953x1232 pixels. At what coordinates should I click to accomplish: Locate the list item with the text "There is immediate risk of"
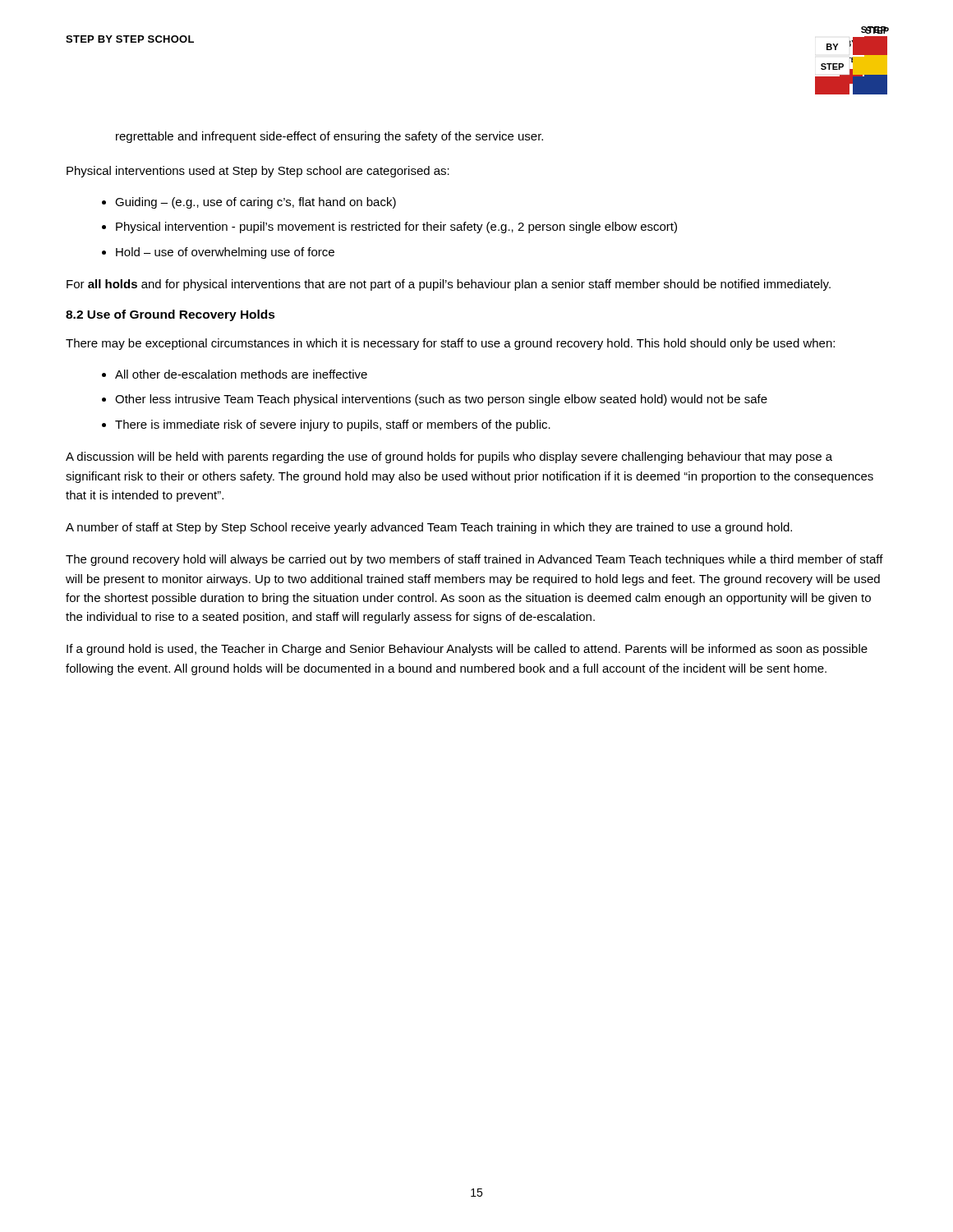coord(333,424)
